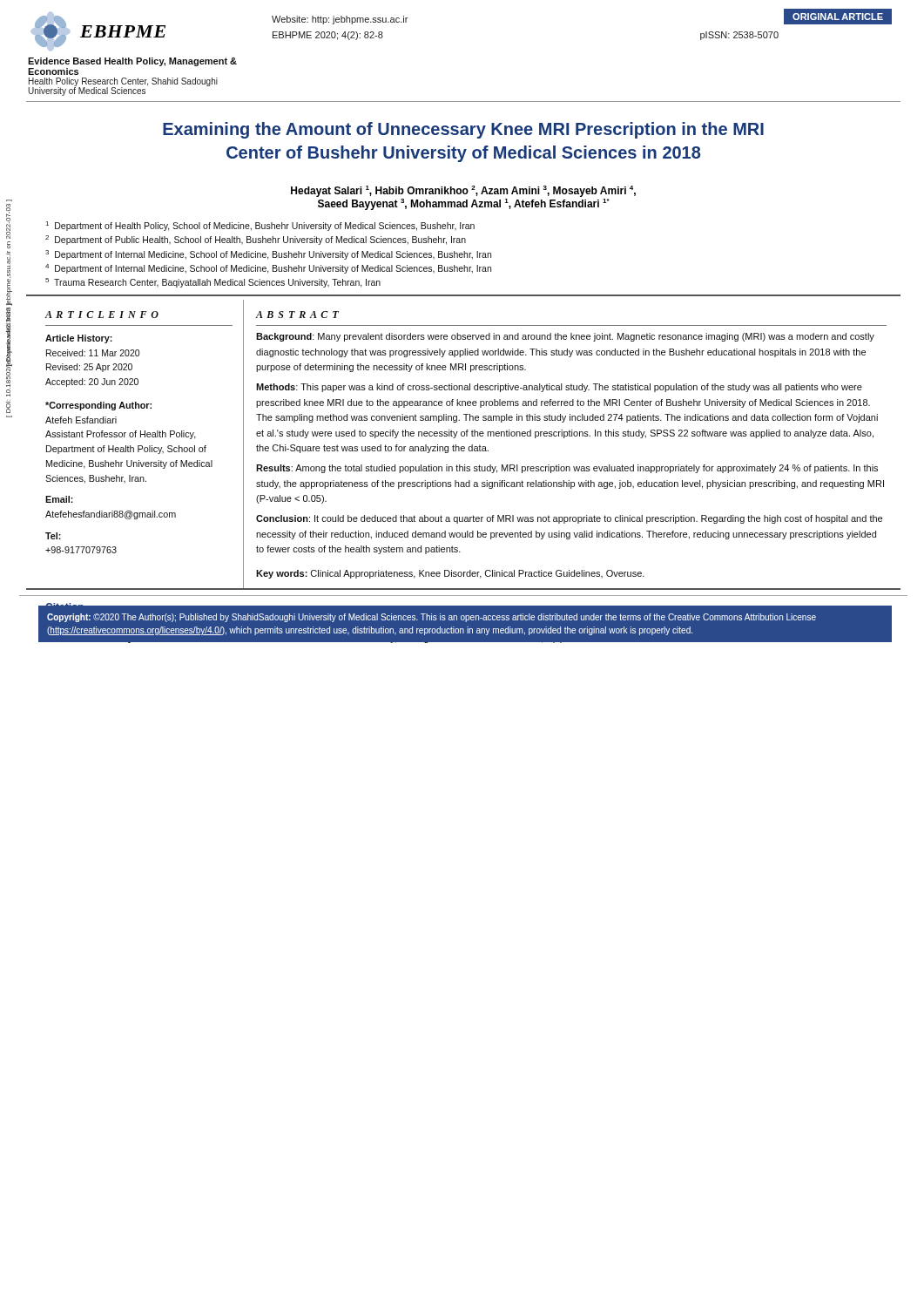Find the text block that says "A B S T R A C T"
The image size is (924, 1307).
coord(571,444)
